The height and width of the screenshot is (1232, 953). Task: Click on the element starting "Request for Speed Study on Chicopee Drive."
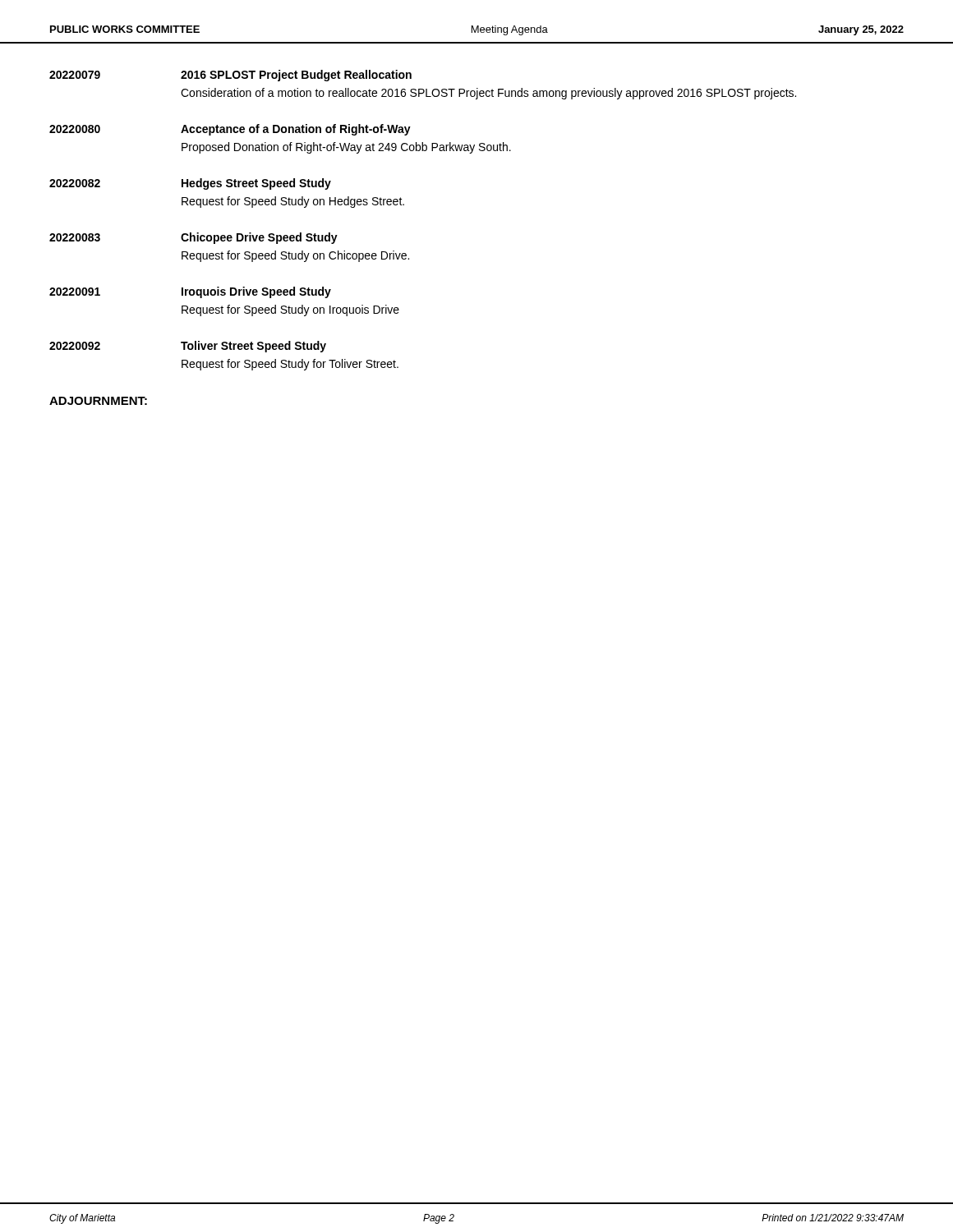296,255
